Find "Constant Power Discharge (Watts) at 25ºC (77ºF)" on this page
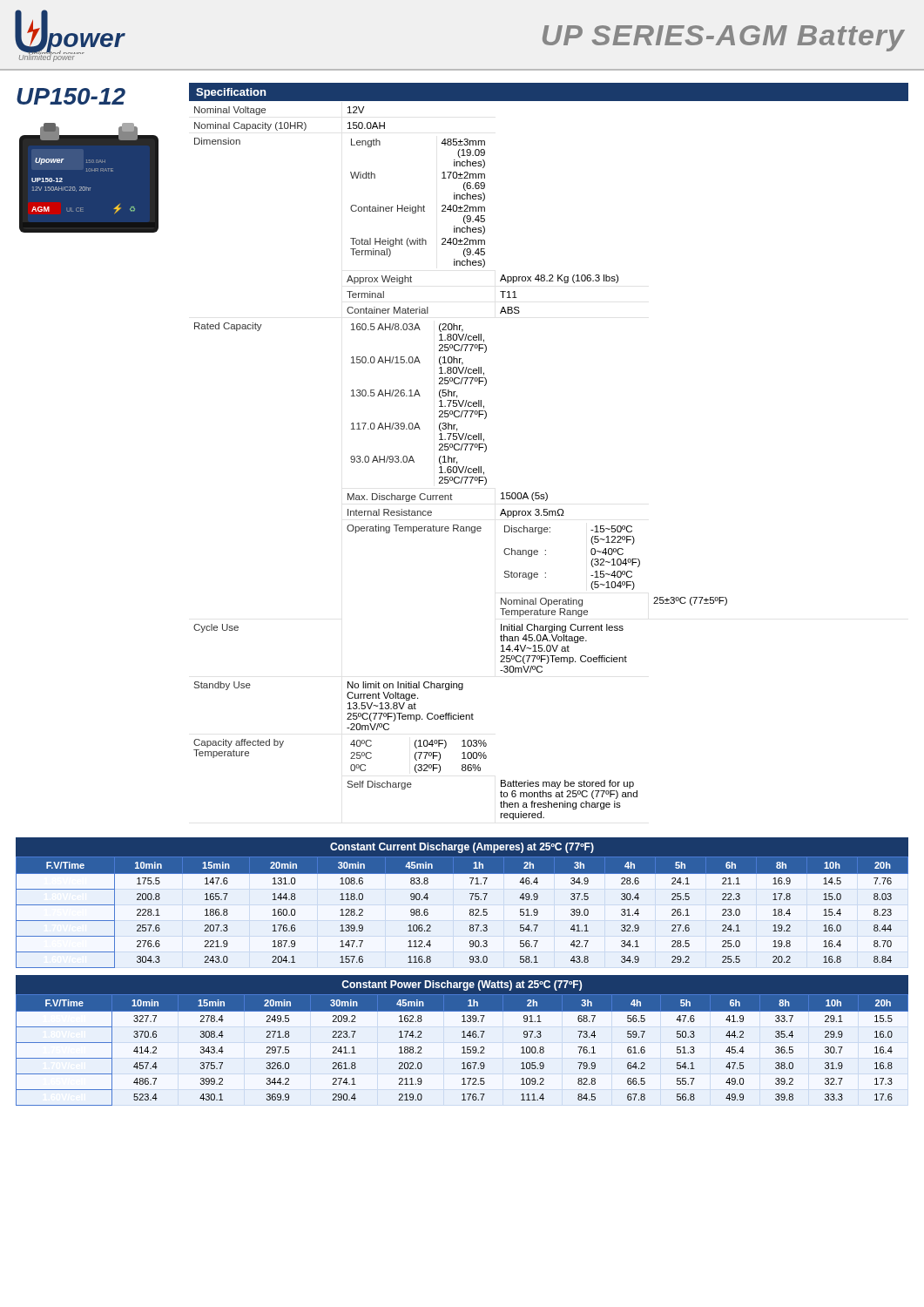Image resolution: width=924 pixels, height=1307 pixels. pyautogui.click(x=462, y=984)
